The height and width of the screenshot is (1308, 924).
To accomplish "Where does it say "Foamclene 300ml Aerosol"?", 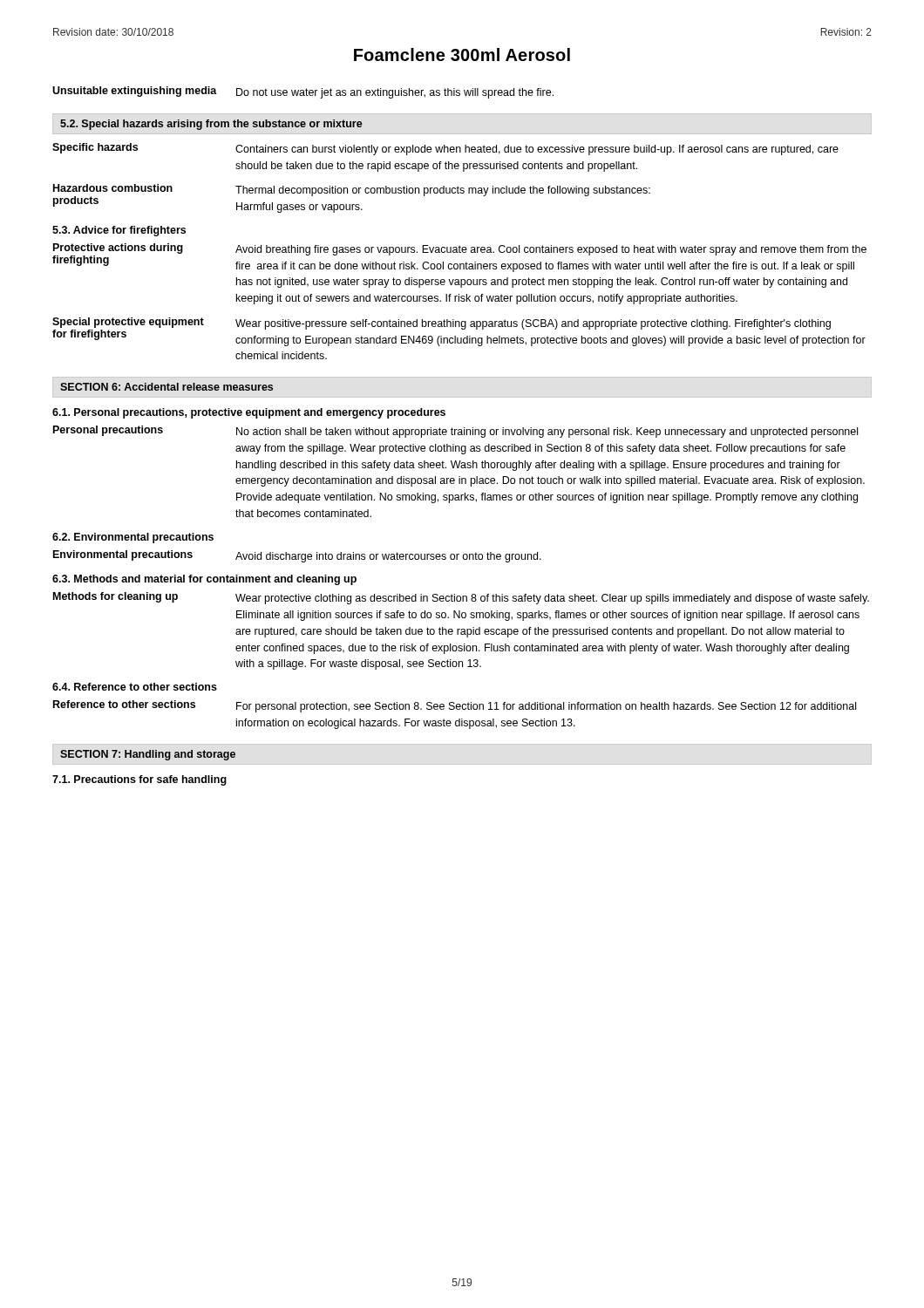I will 462,55.
